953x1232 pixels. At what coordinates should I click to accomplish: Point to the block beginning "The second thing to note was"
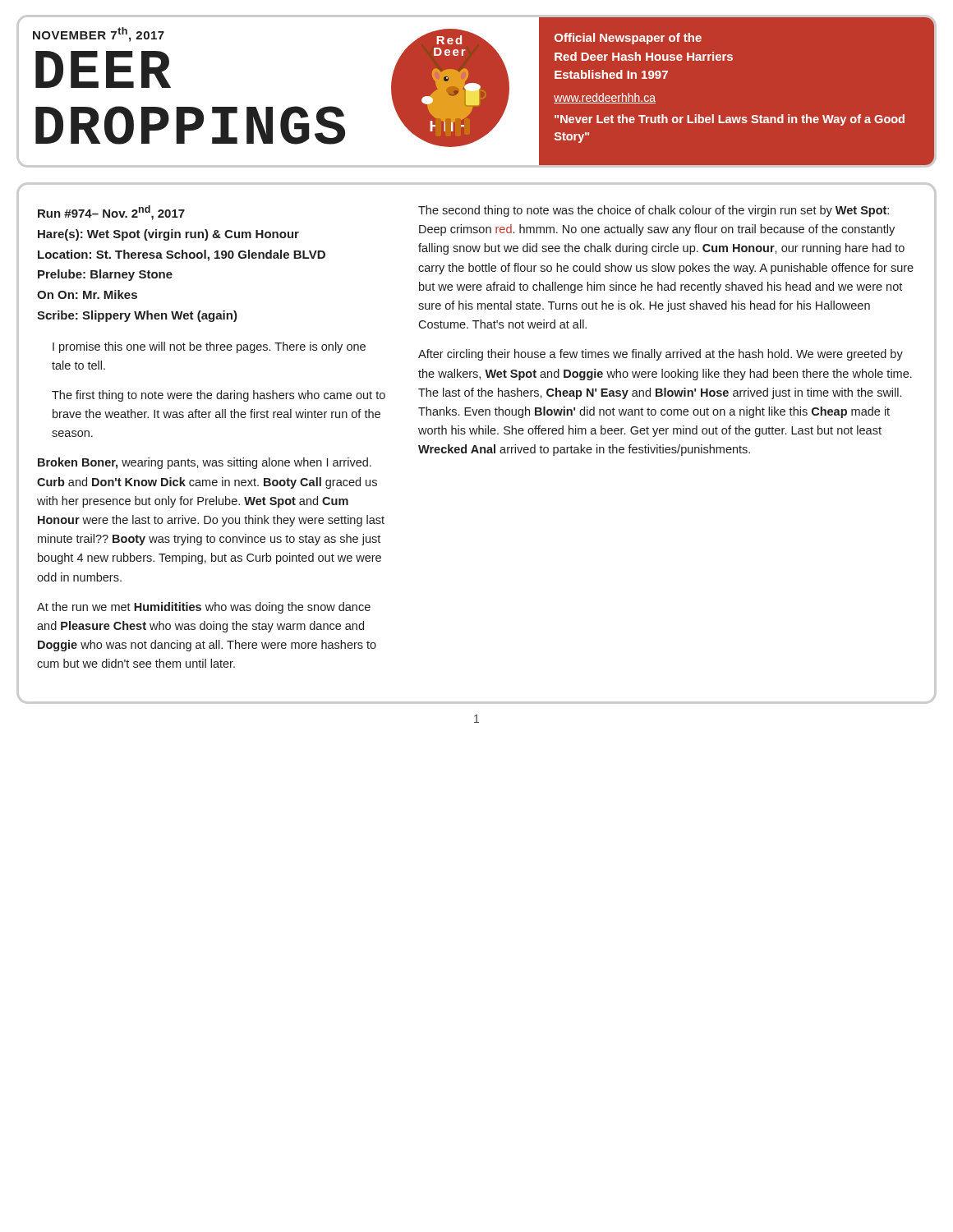click(x=654, y=211)
